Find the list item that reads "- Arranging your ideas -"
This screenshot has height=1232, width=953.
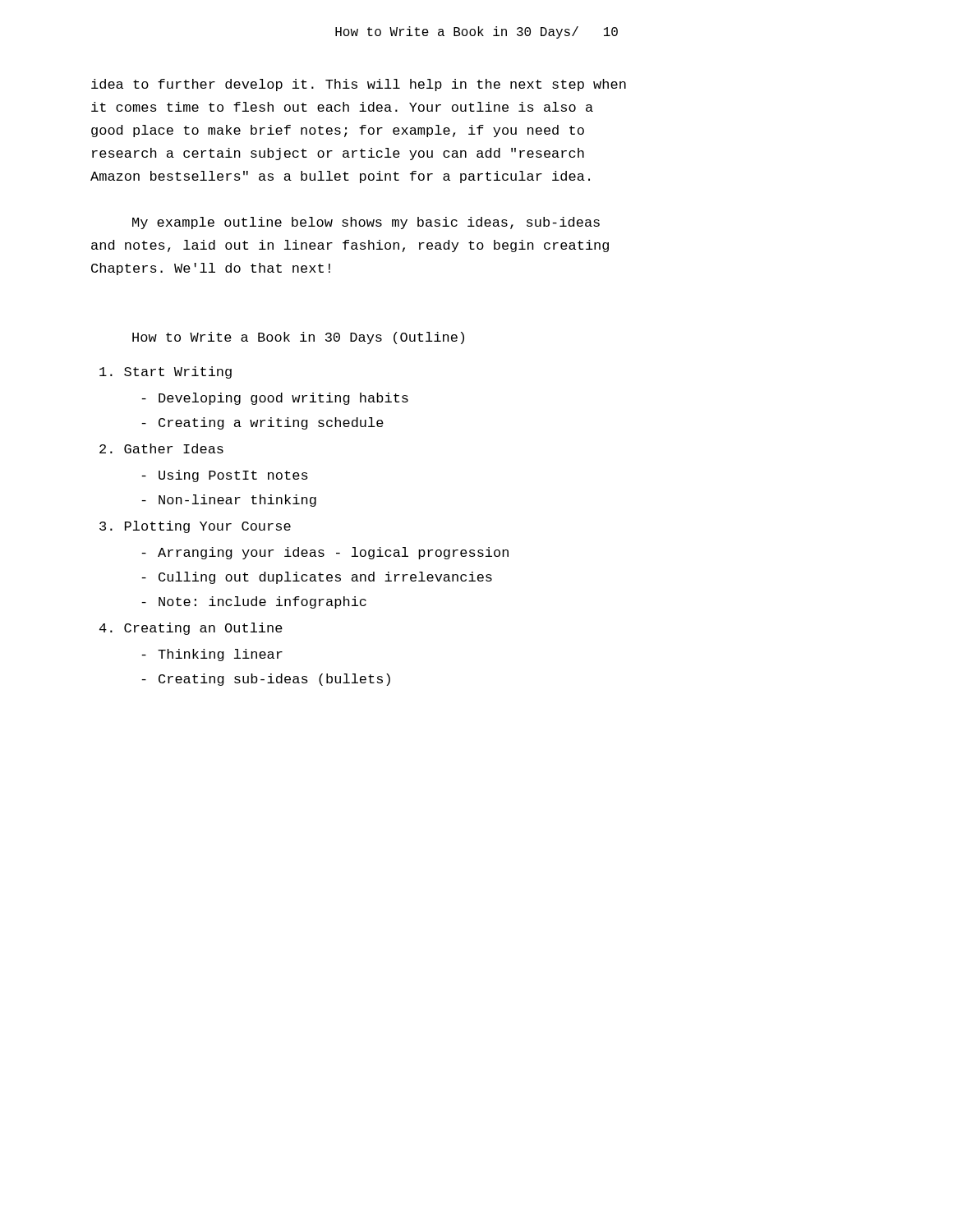tap(325, 553)
